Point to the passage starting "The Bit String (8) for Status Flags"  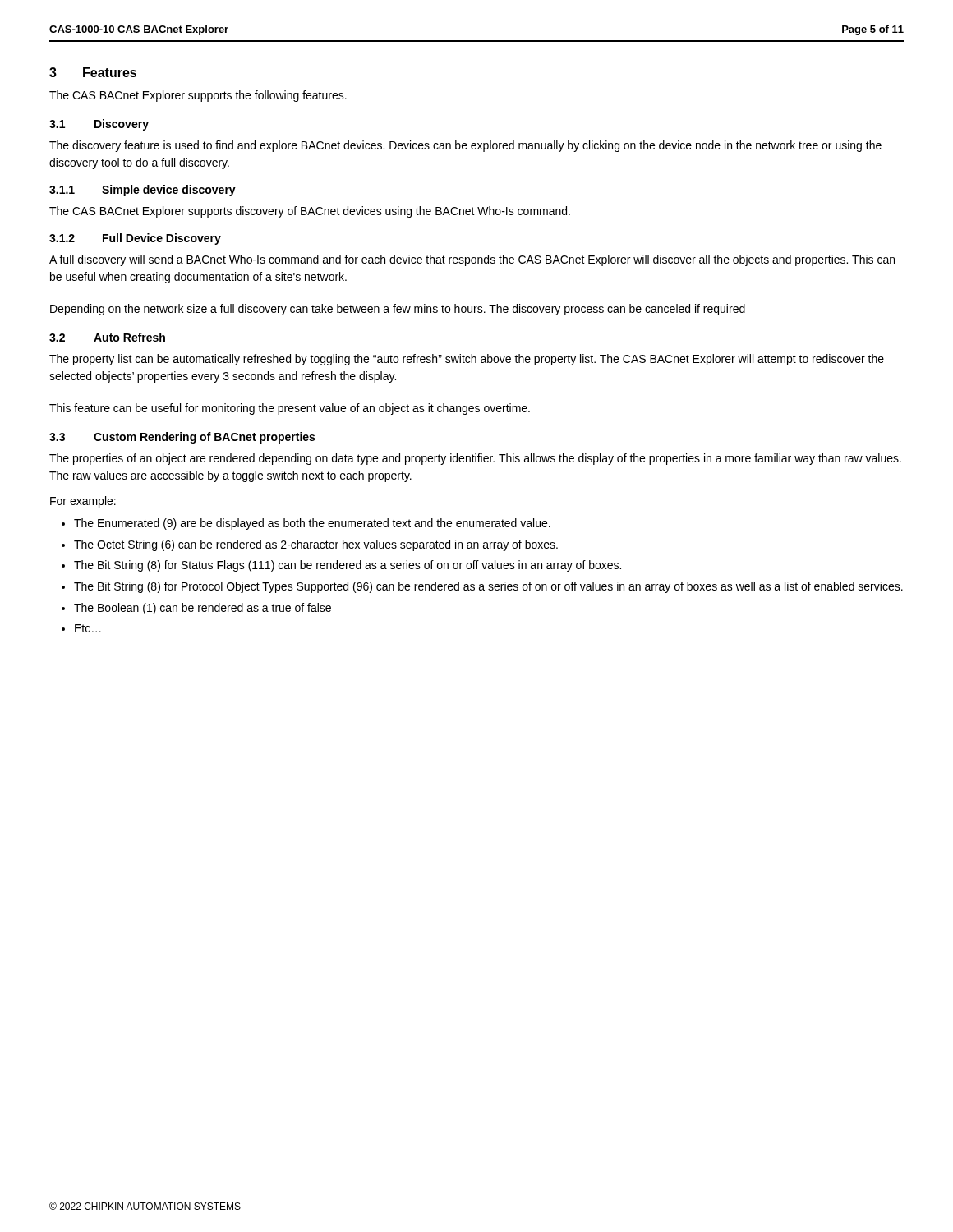[348, 565]
